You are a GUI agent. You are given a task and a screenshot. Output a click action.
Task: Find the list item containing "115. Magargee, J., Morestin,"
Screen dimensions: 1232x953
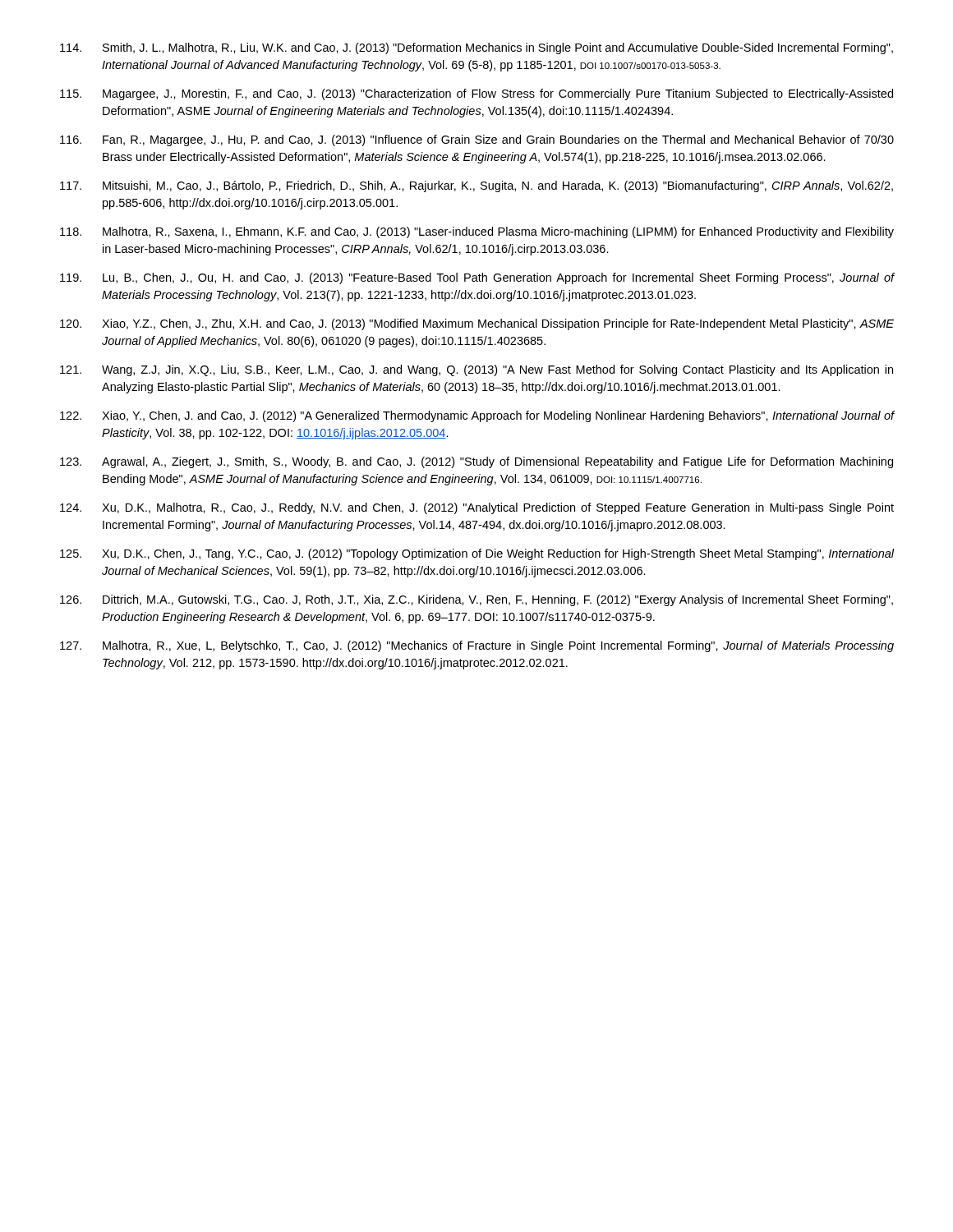(x=476, y=103)
